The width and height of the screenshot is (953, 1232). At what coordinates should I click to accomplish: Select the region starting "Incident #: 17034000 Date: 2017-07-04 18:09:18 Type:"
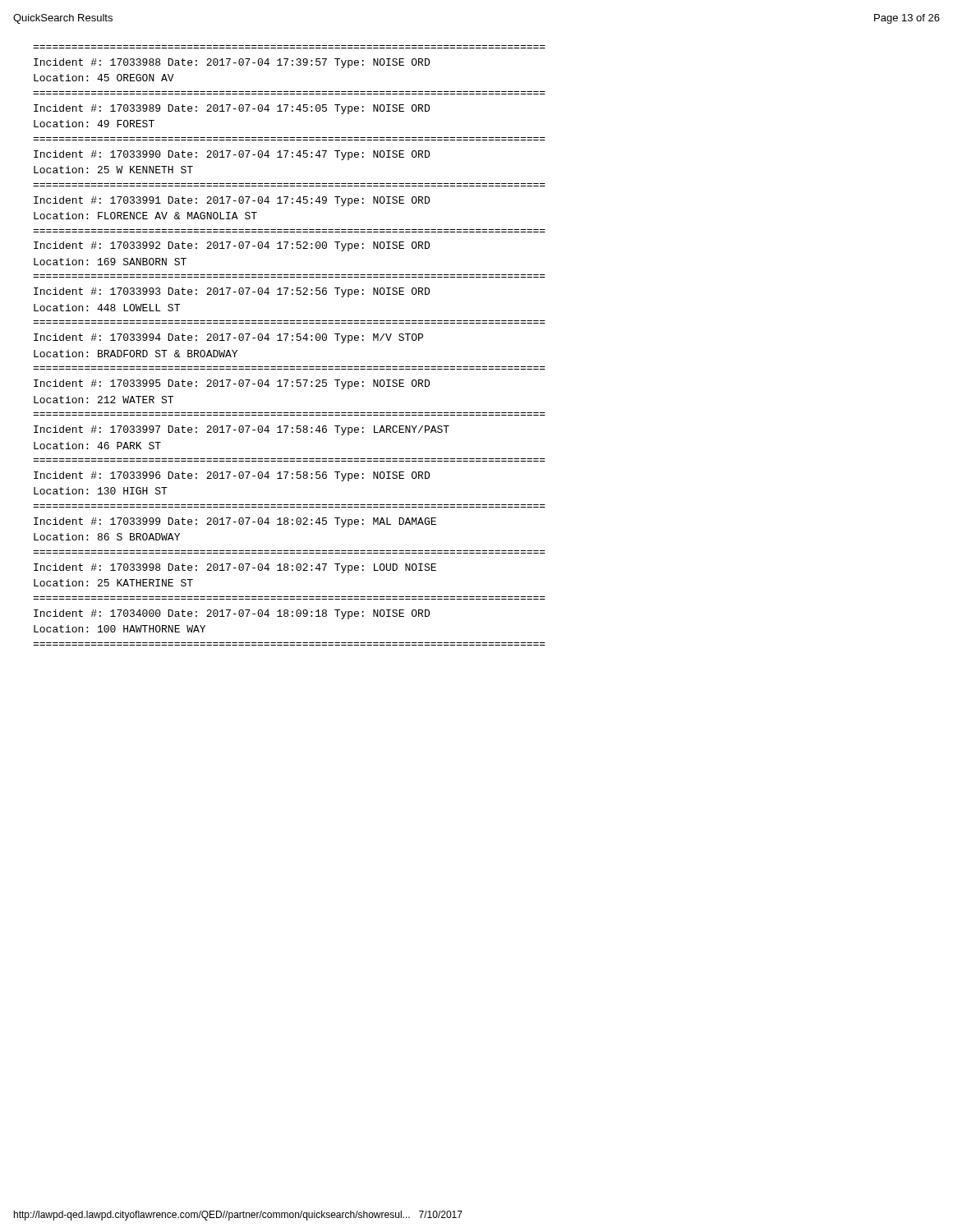pyautogui.click(x=232, y=614)
